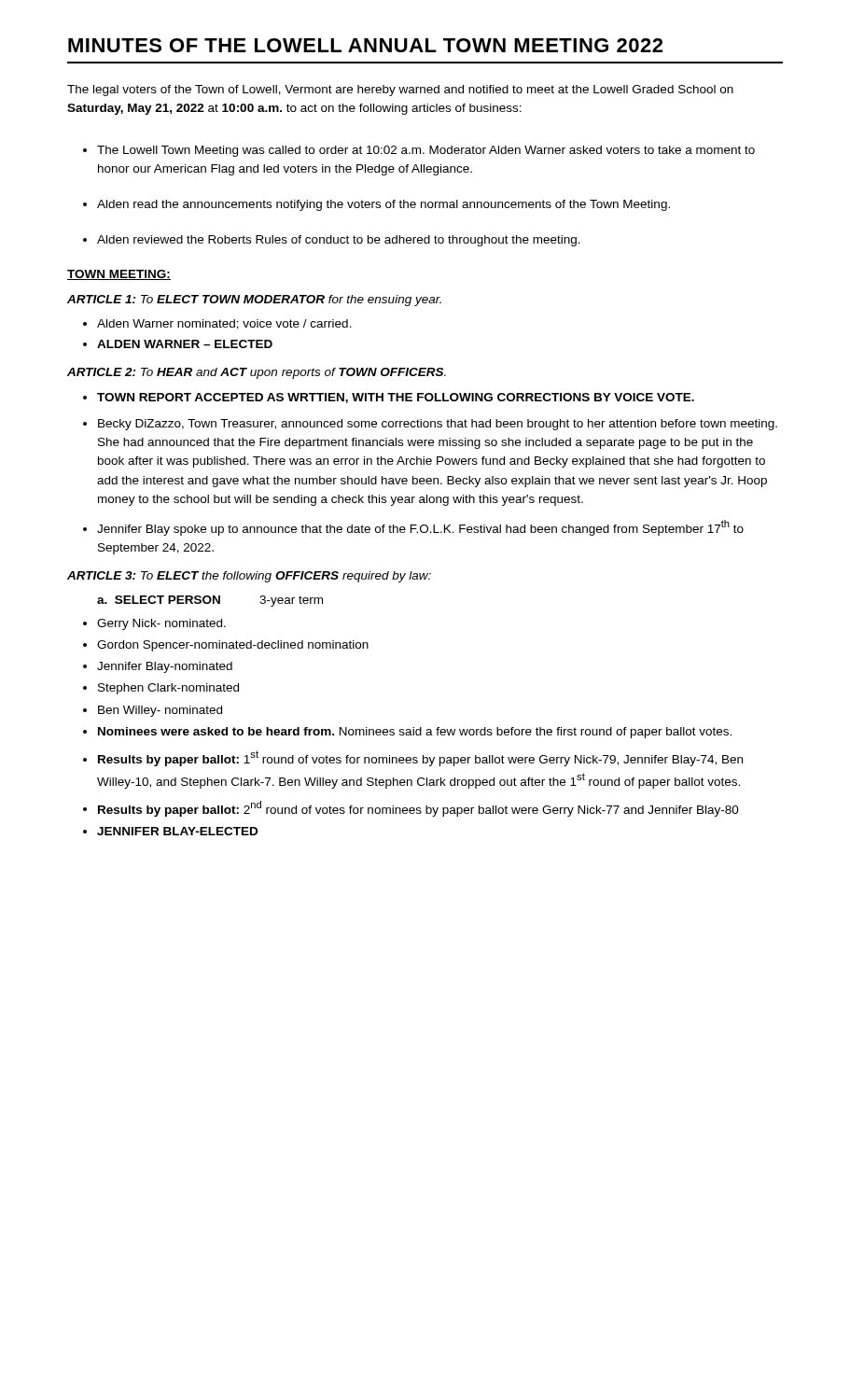Locate the list item with the text "Alden reviewed the Roberts Rules"
The image size is (850, 1400).
tap(339, 240)
